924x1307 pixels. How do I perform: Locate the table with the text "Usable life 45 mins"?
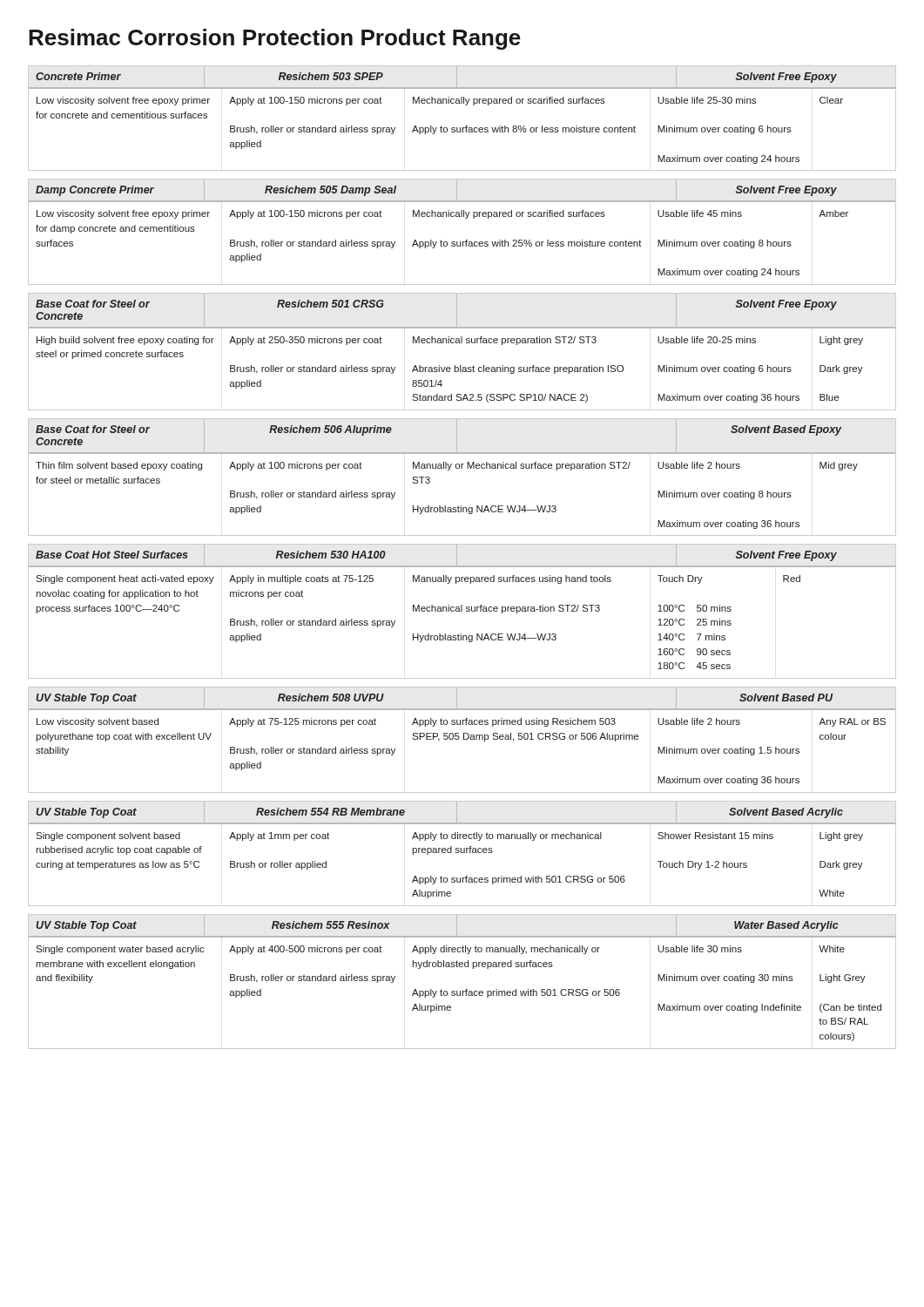[462, 232]
